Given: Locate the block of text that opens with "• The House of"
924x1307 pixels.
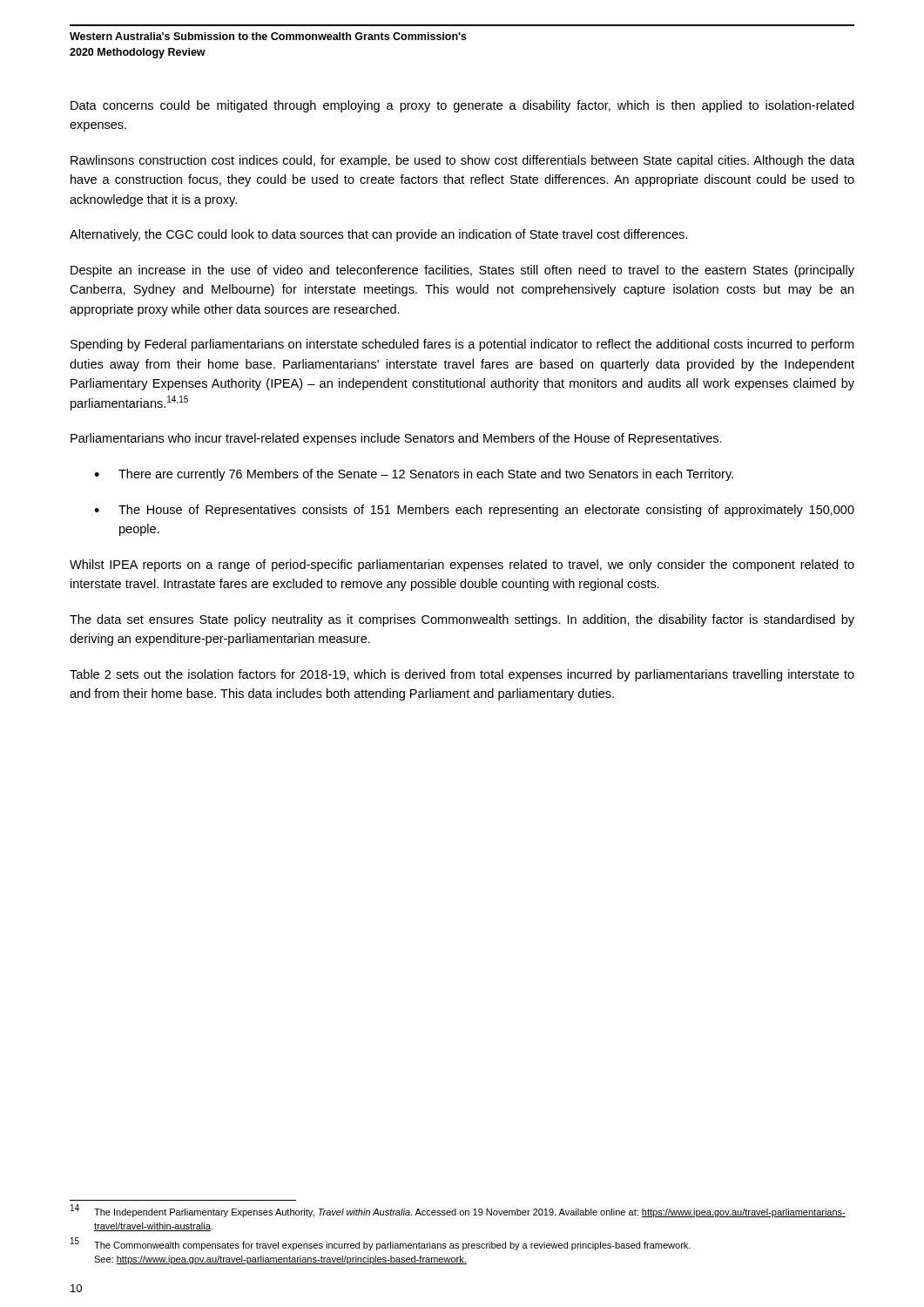Looking at the screenshot, I should (474, 520).
